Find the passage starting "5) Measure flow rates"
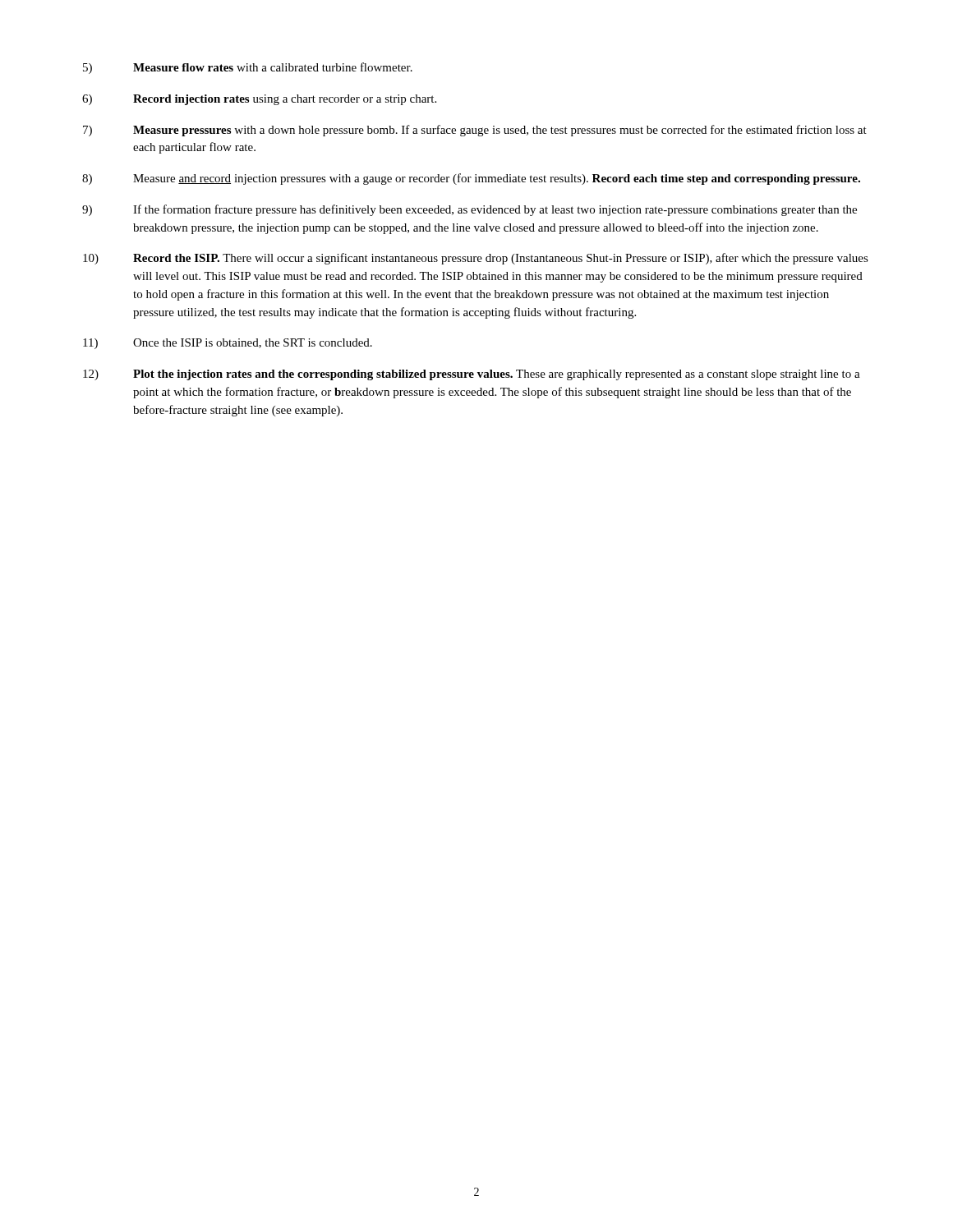The width and height of the screenshot is (953, 1232). (x=248, y=68)
